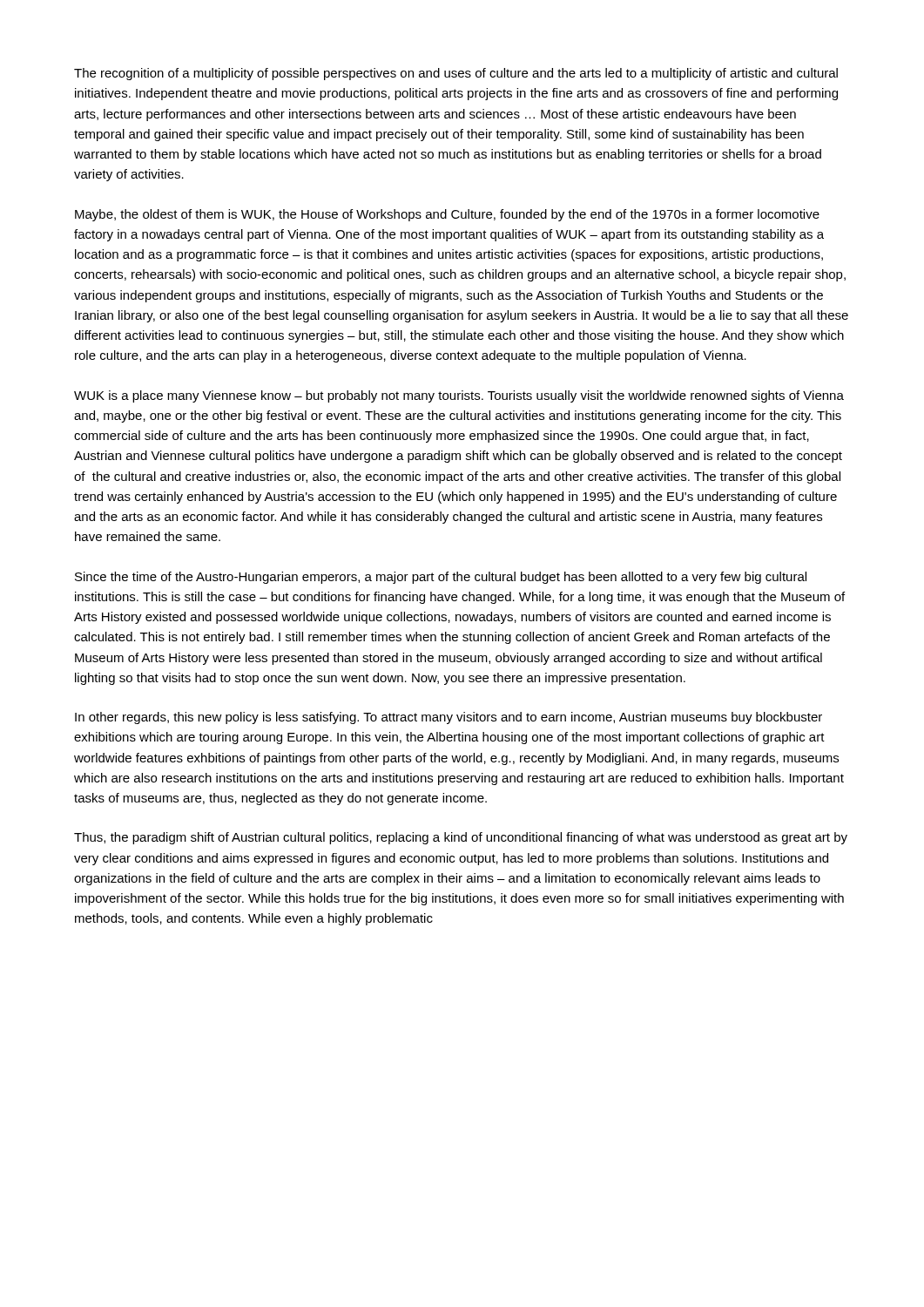This screenshot has width=924, height=1307.
Task: Locate the region starting "Since the time of the Austro-Hungarian emperors,"
Action: click(x=459, y=627)
